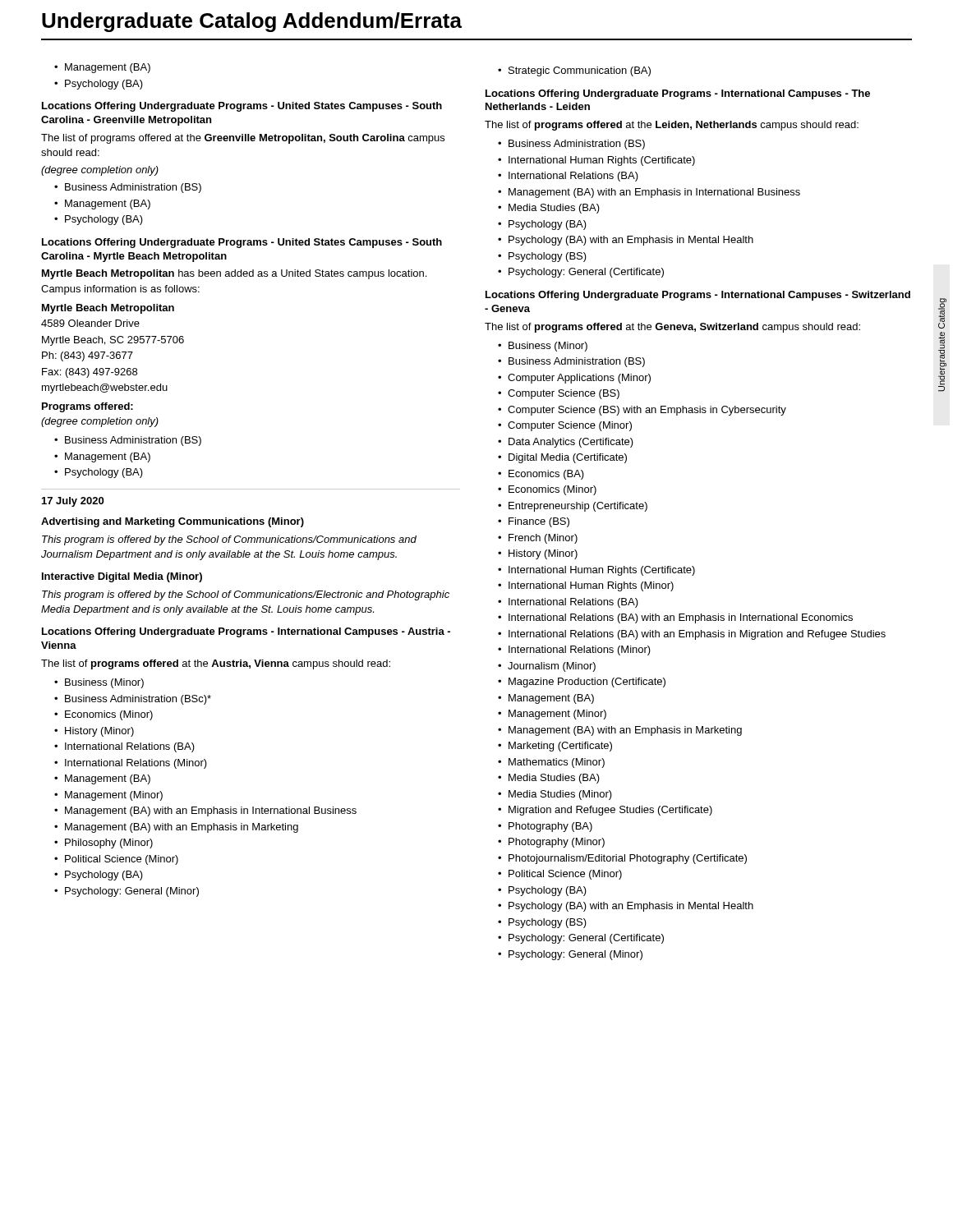Point to the passage starting "Photography (Minor)"
953x1232 pixels.
[556, 842]
